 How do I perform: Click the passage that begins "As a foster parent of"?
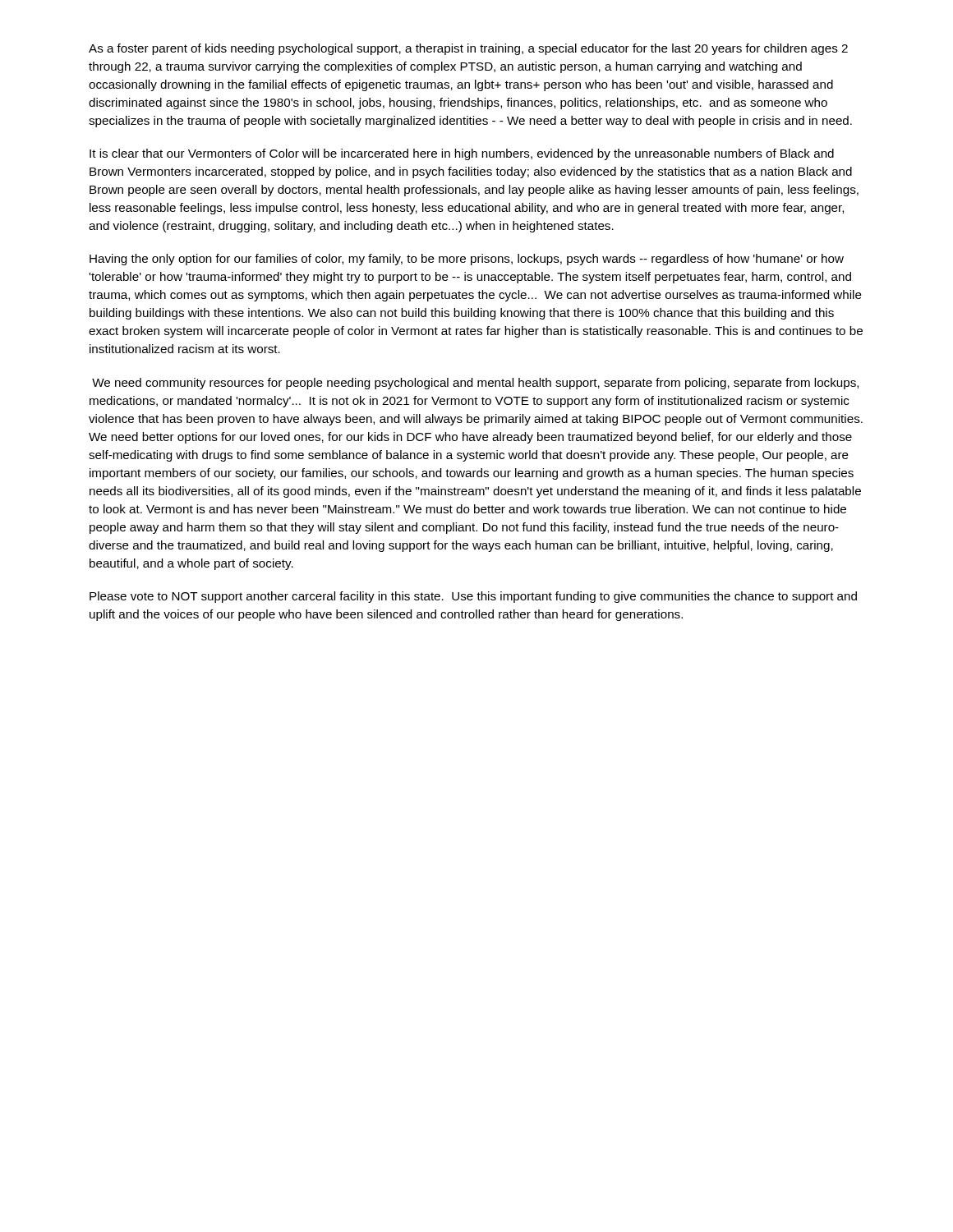click(471, 84)
